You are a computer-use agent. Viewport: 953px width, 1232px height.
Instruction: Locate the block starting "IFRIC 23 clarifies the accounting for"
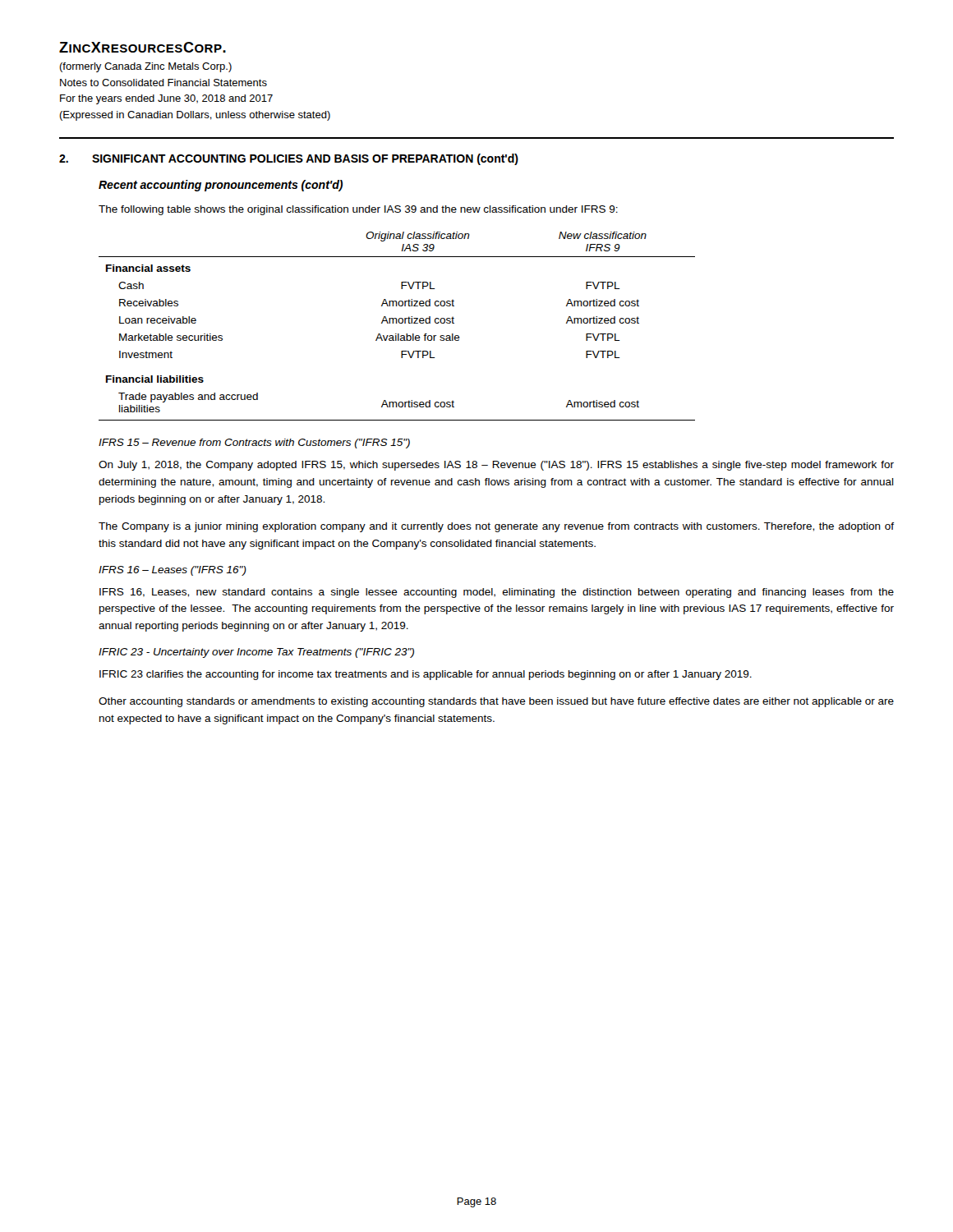[425, 674]
